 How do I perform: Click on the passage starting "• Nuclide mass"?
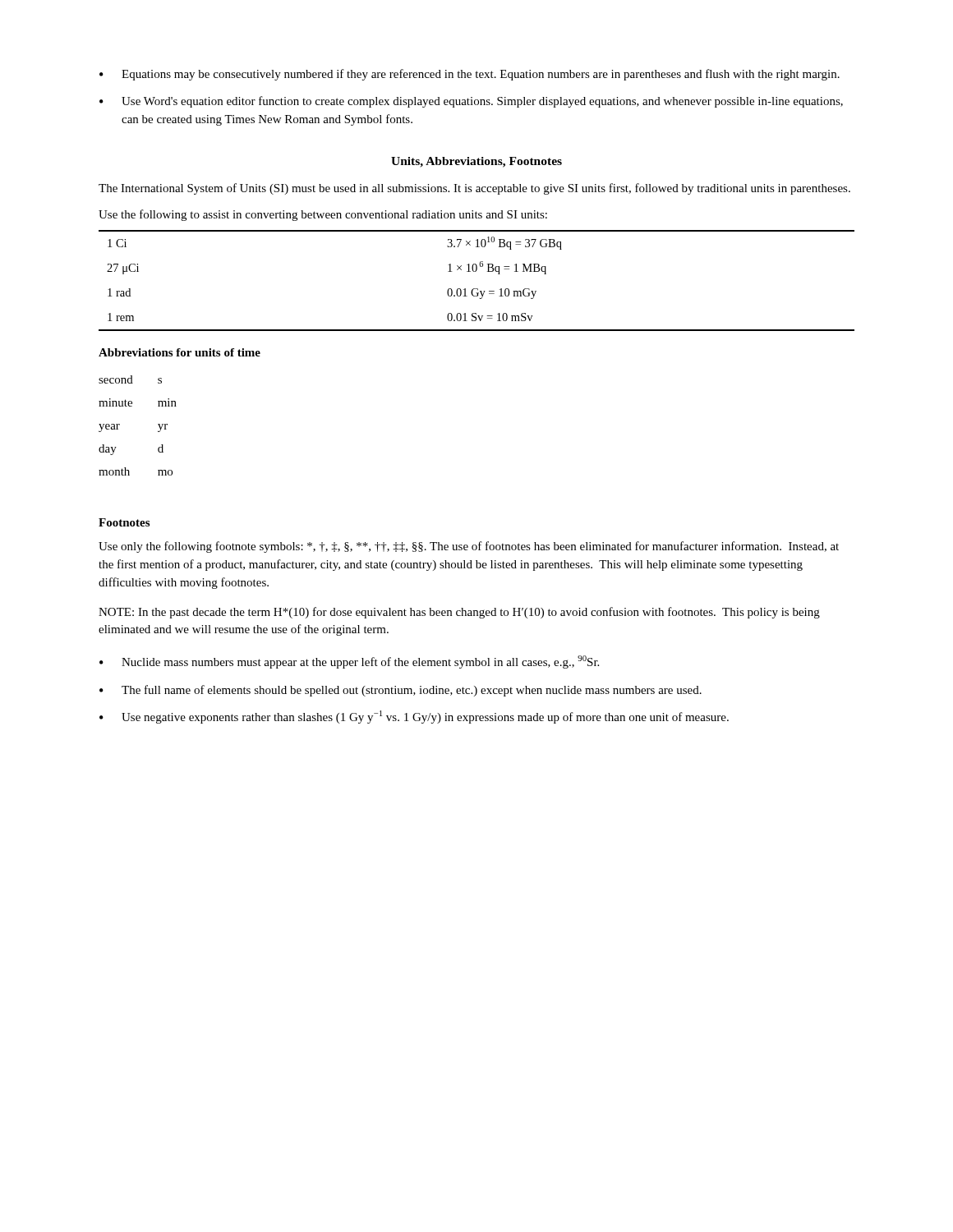[x=476, y=664]
